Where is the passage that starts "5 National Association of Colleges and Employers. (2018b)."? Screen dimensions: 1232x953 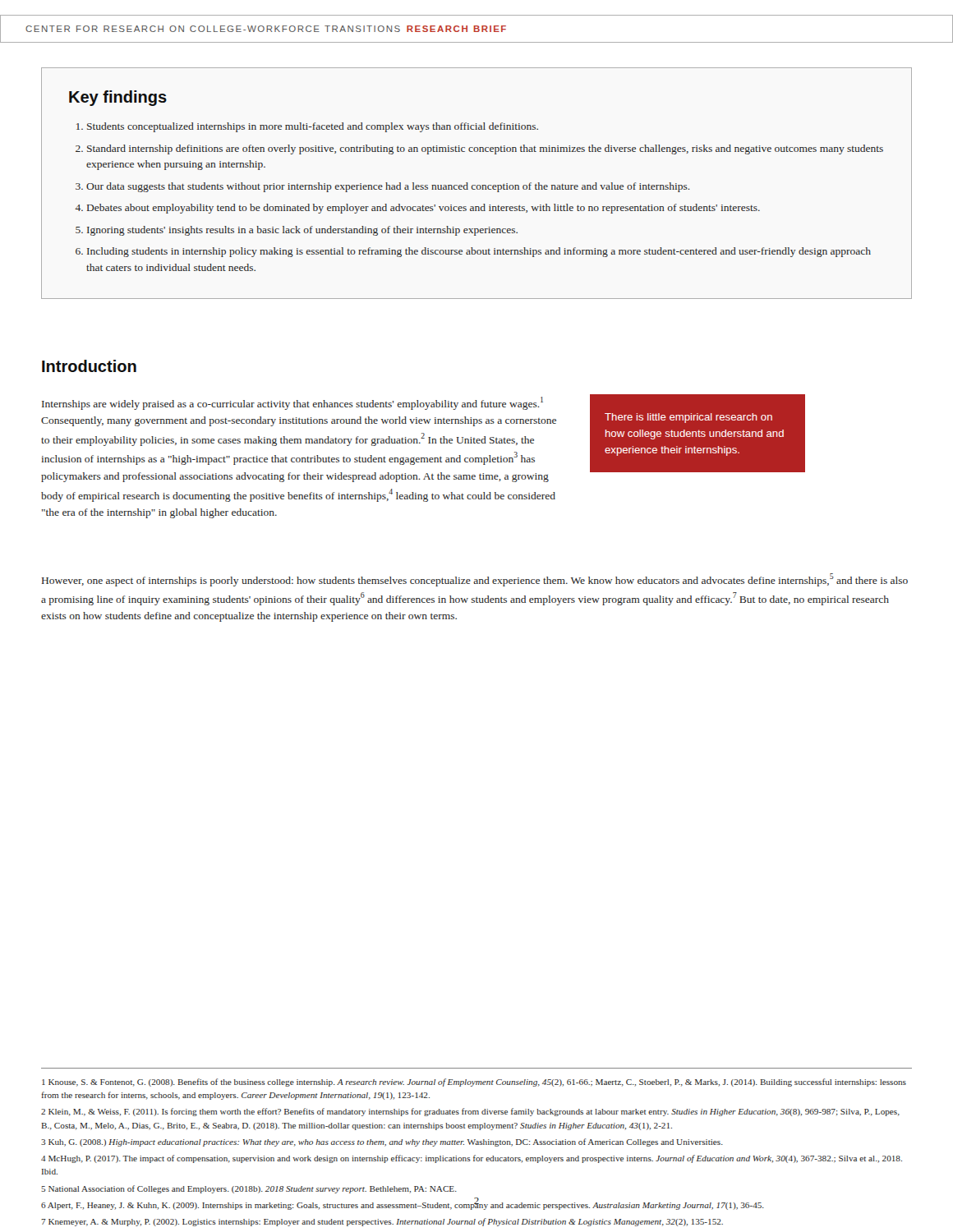[476, 1188]
